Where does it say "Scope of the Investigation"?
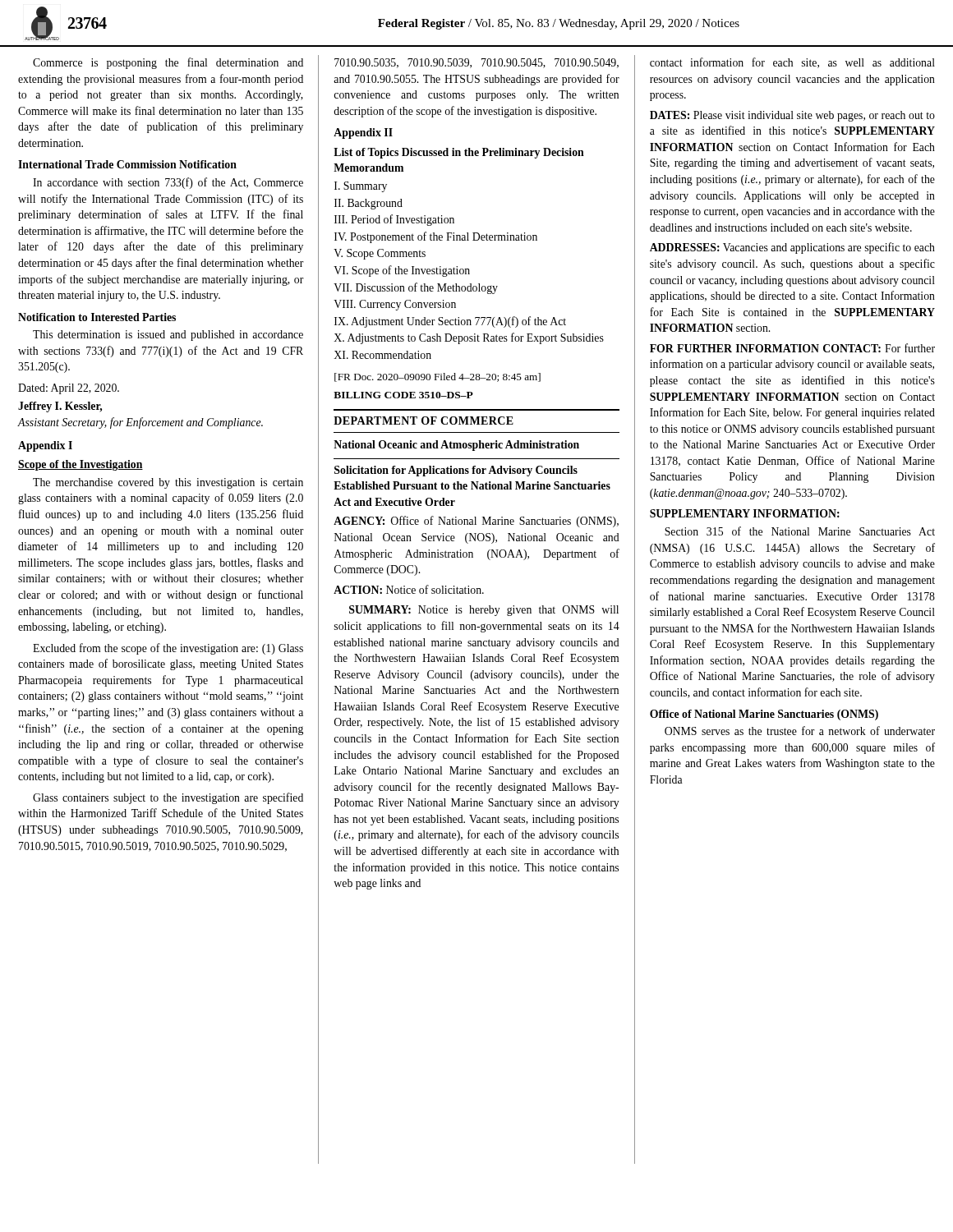Viewport: 953px width, 1232px height. 80,465
